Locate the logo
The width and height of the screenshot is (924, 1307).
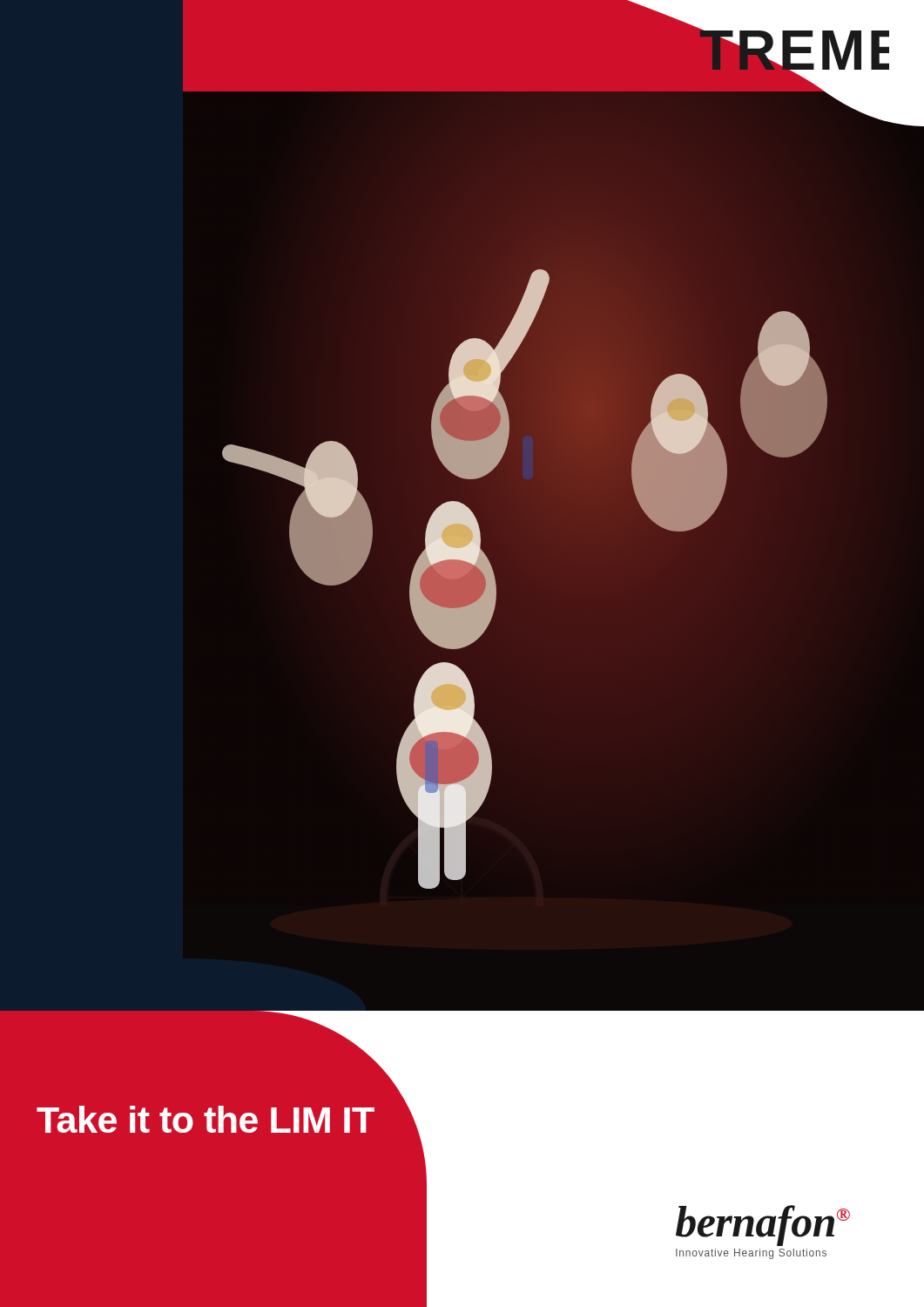tap(763, 1229)
